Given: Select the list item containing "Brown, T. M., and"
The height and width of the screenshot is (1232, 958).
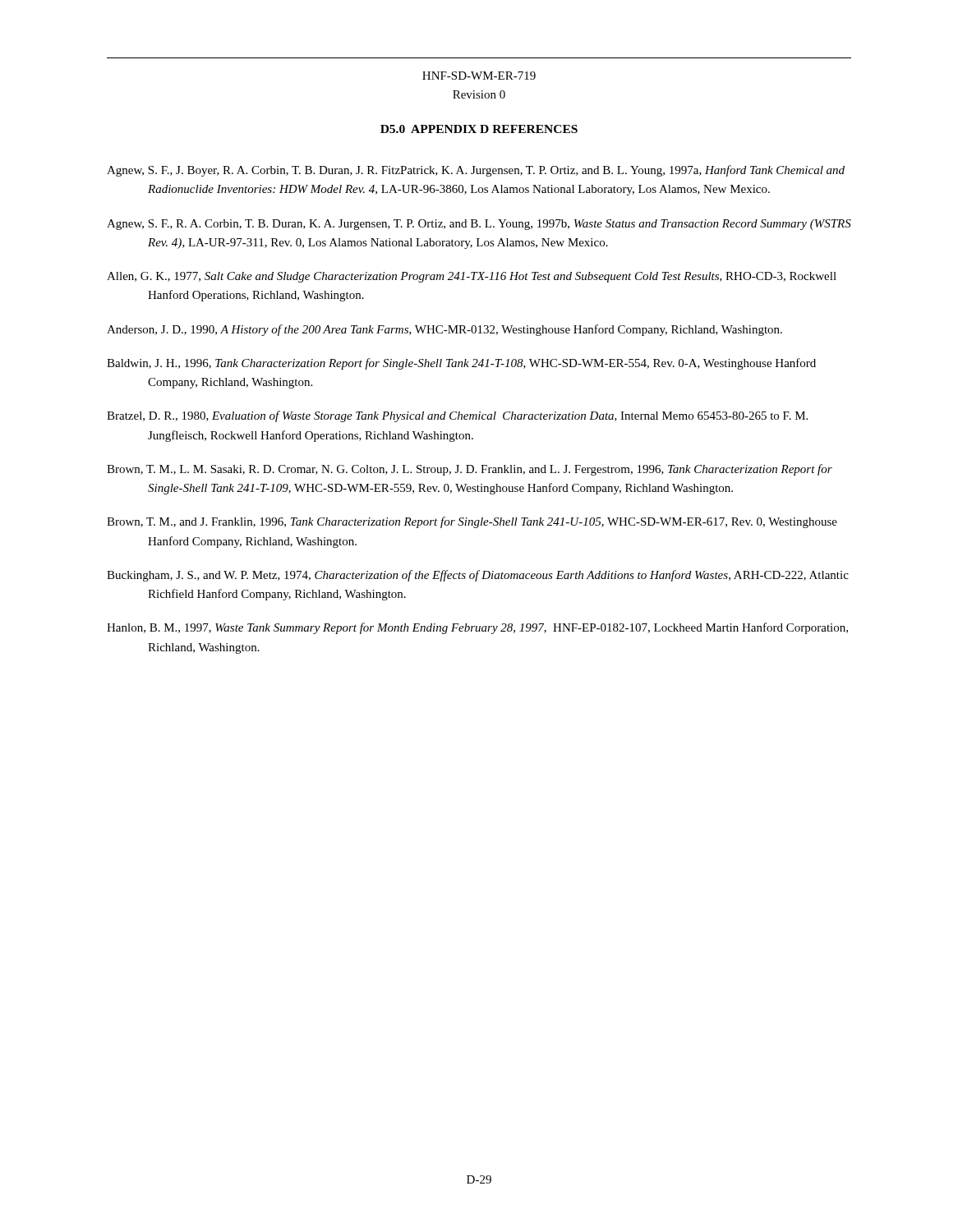Looking at the screenshot, I should tap(472, 531).
